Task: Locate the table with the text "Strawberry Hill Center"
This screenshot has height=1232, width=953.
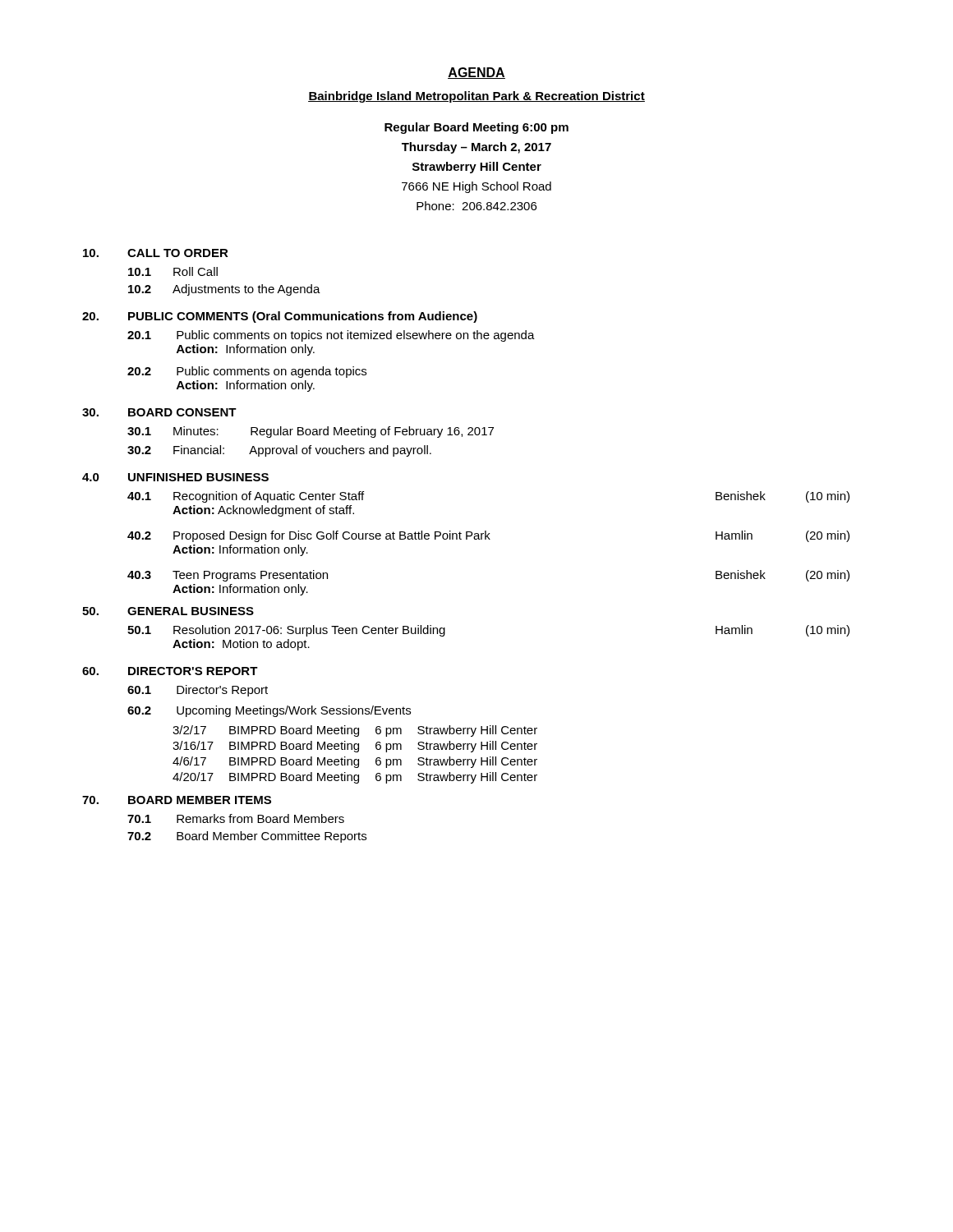Action: click(x=522, y=753)
